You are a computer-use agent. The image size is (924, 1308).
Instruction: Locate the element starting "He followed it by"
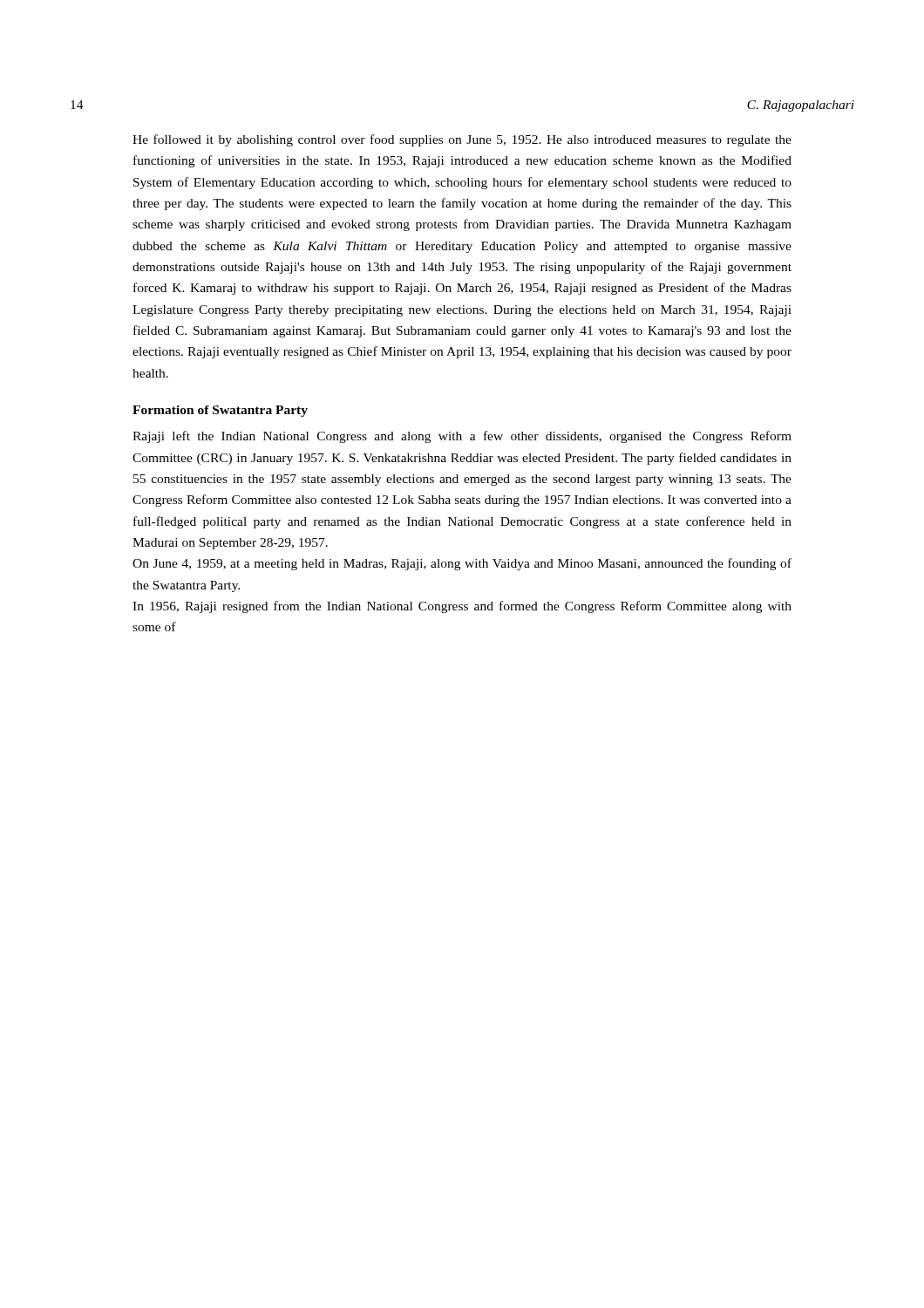(462, 256)
